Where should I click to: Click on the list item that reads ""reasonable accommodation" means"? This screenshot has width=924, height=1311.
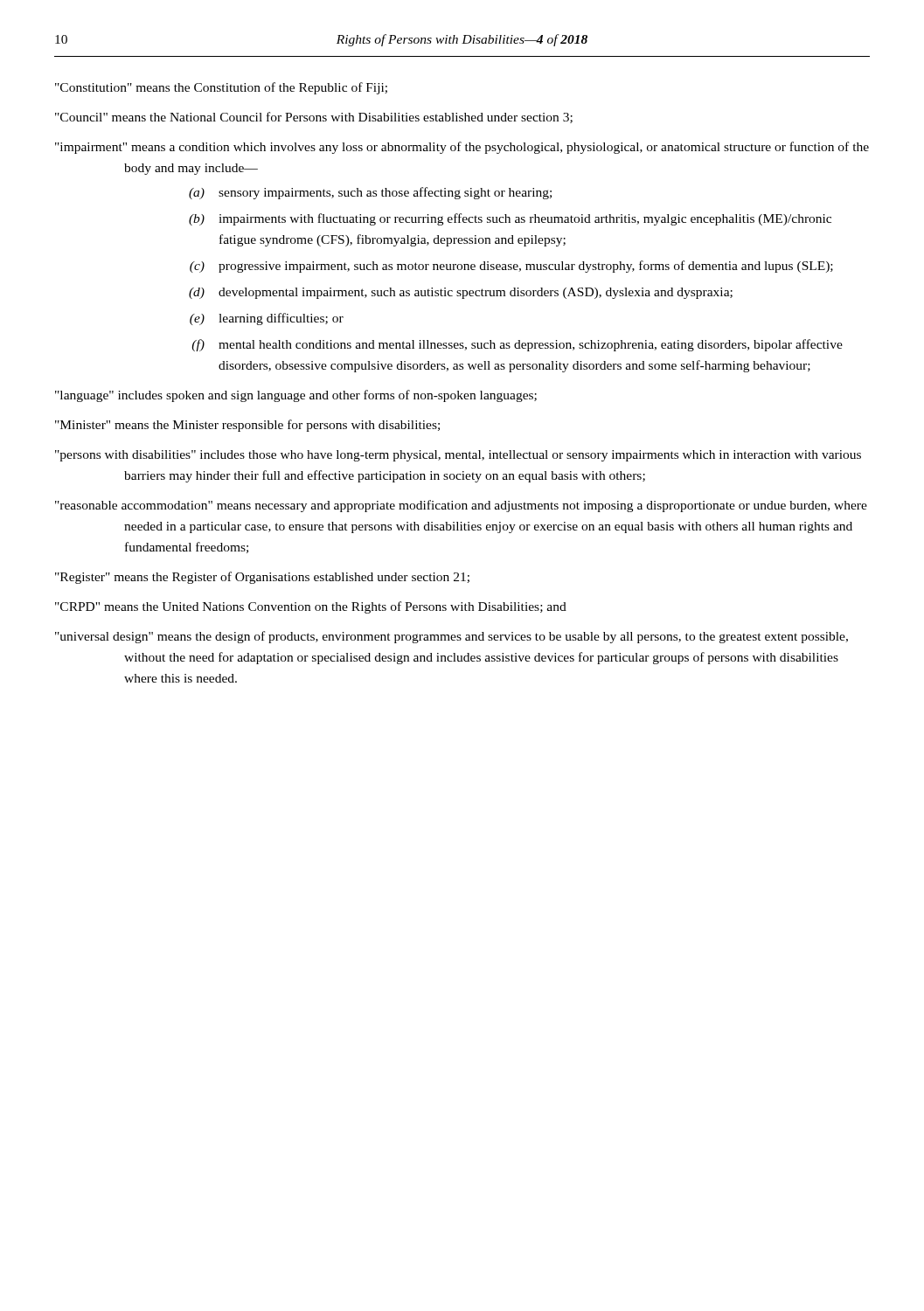coord(461,526)
